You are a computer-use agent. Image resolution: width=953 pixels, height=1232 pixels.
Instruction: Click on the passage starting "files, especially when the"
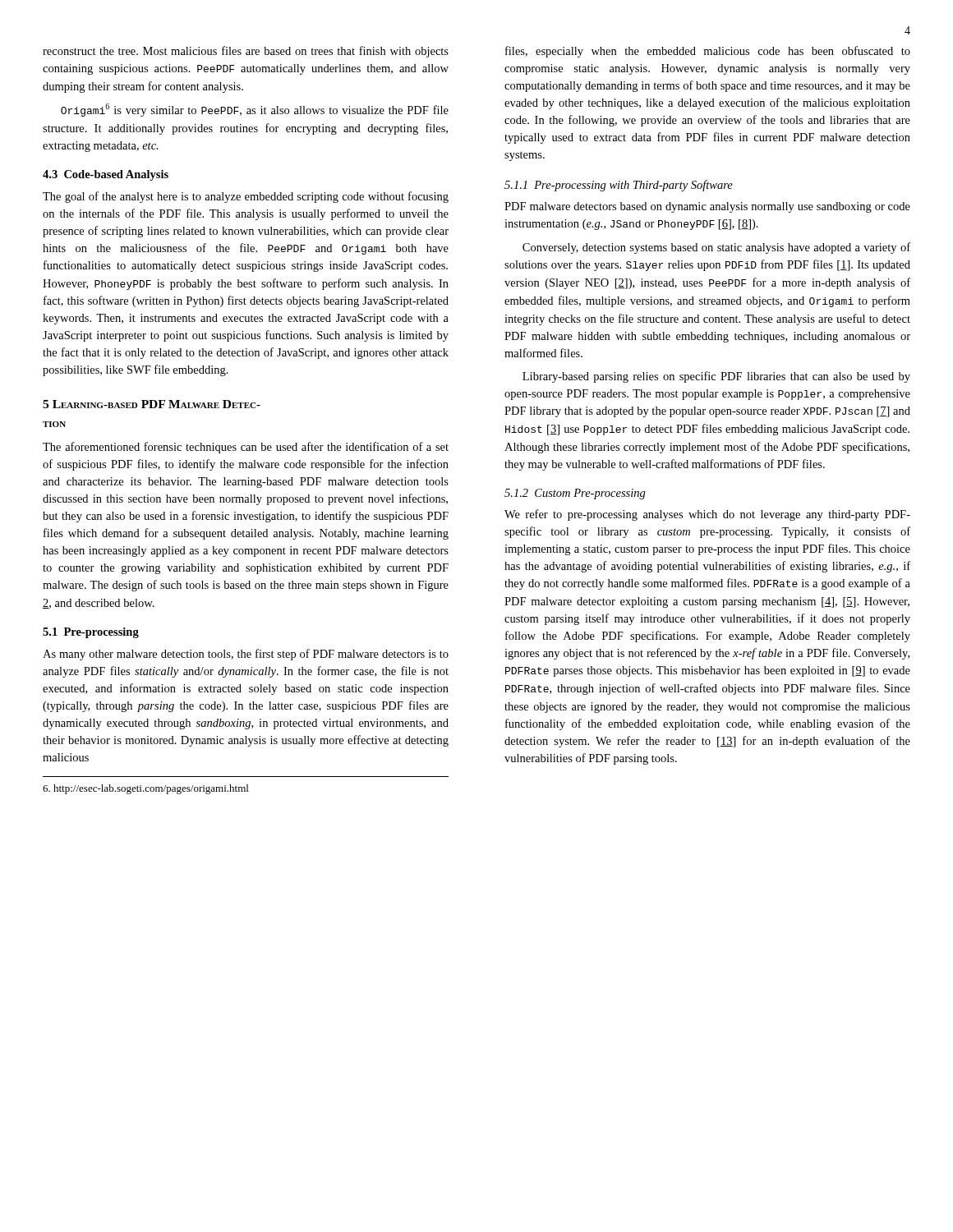tap(707, 103)
